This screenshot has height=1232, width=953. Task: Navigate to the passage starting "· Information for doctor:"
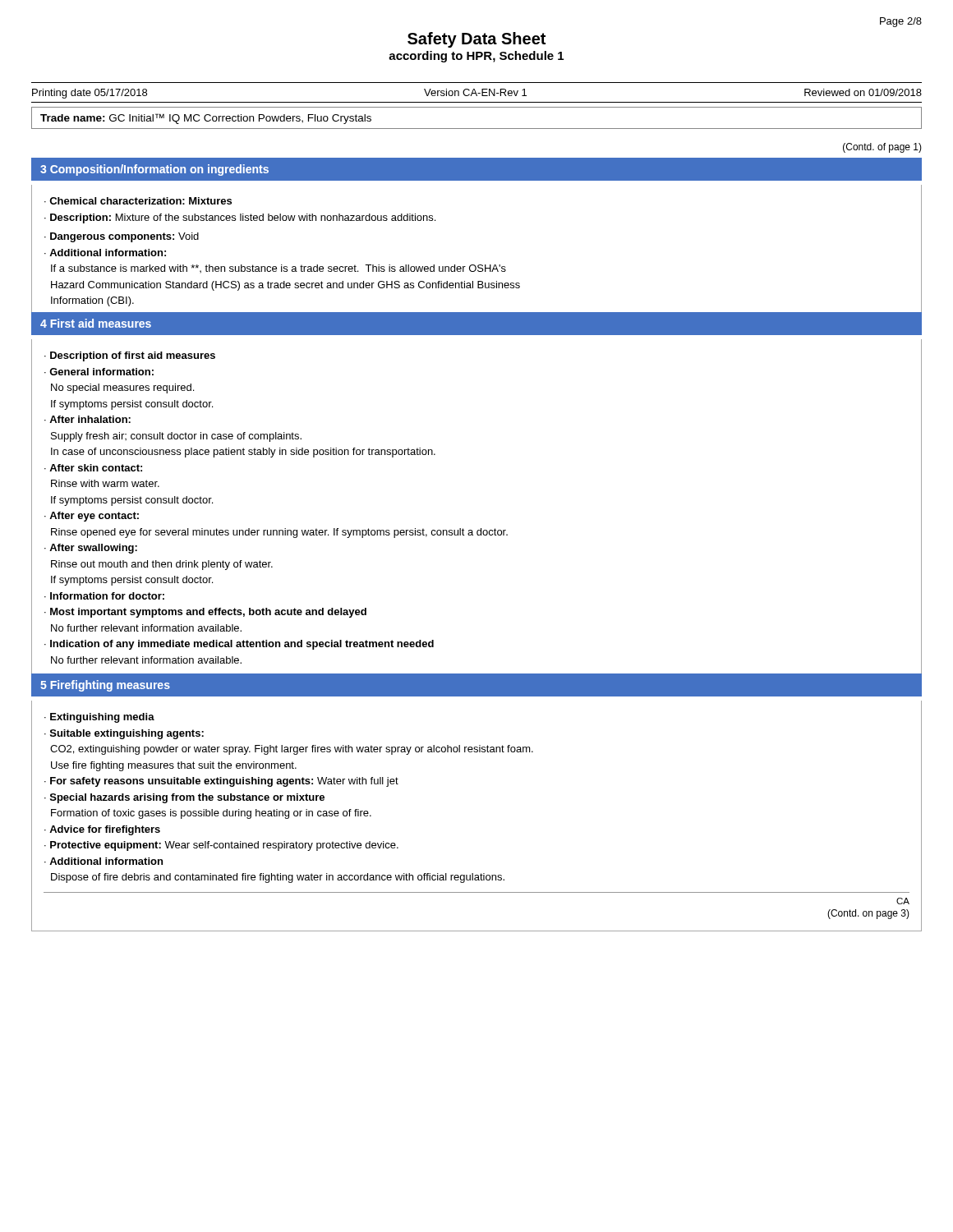pyautogui.click(x=104, y=595)
